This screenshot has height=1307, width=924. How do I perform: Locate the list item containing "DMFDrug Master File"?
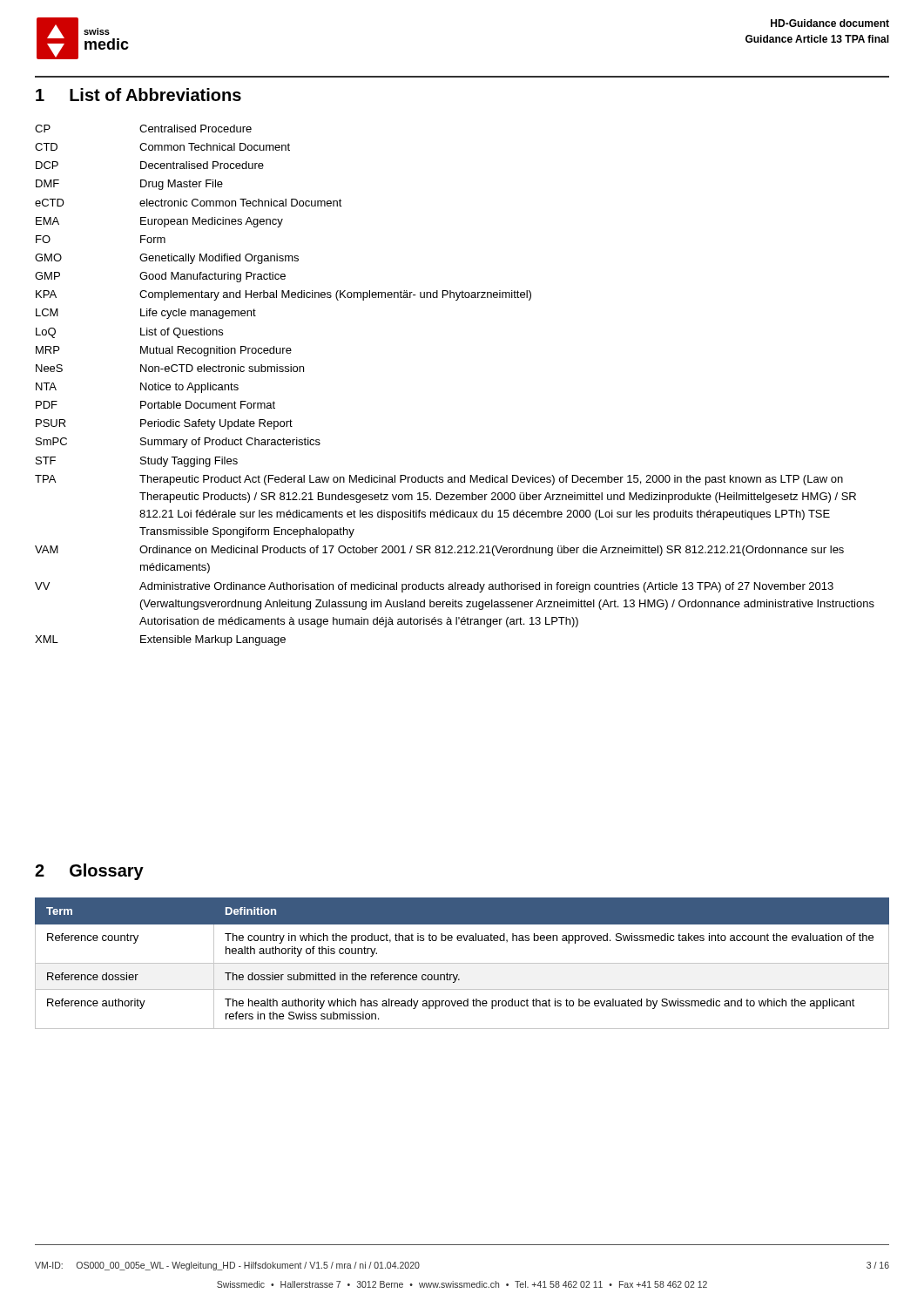pyautogui.click(x=47, y=184)
